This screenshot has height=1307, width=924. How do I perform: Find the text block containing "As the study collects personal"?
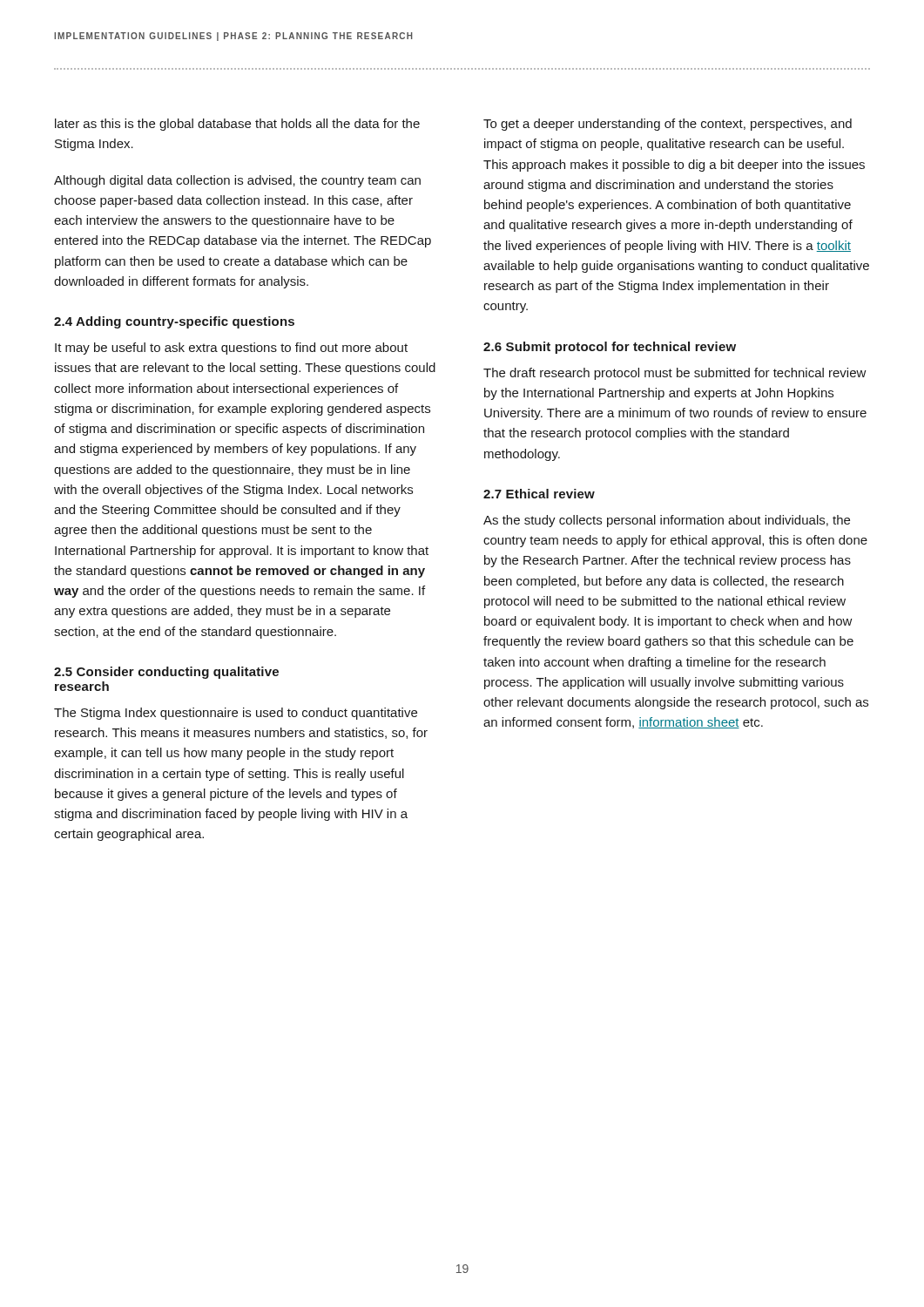676,621
